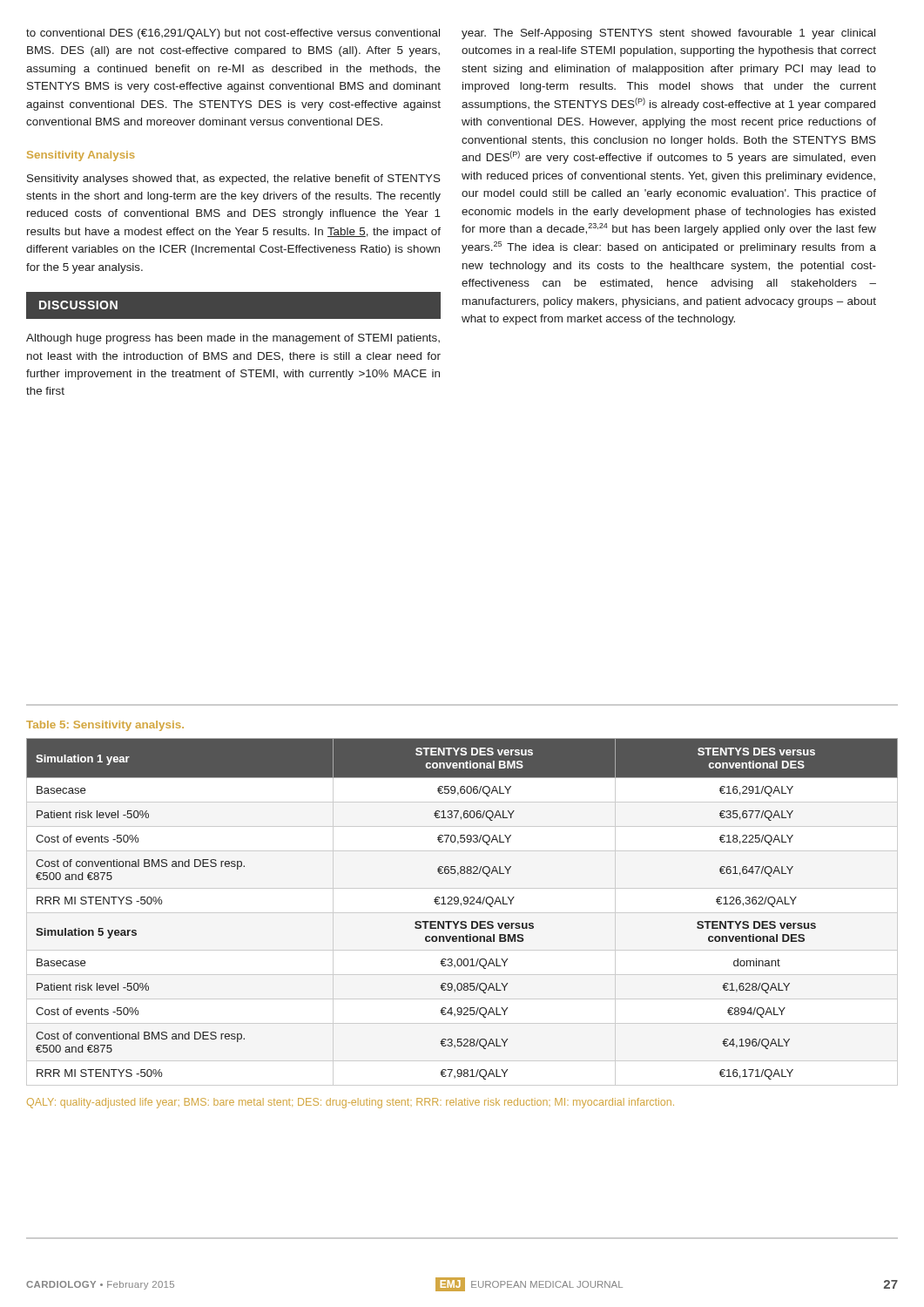924x1307 pixels.
Task: Click on the caption that reads "Table 5: Sensitivity analysis."
Action: [x=105, y=724]
